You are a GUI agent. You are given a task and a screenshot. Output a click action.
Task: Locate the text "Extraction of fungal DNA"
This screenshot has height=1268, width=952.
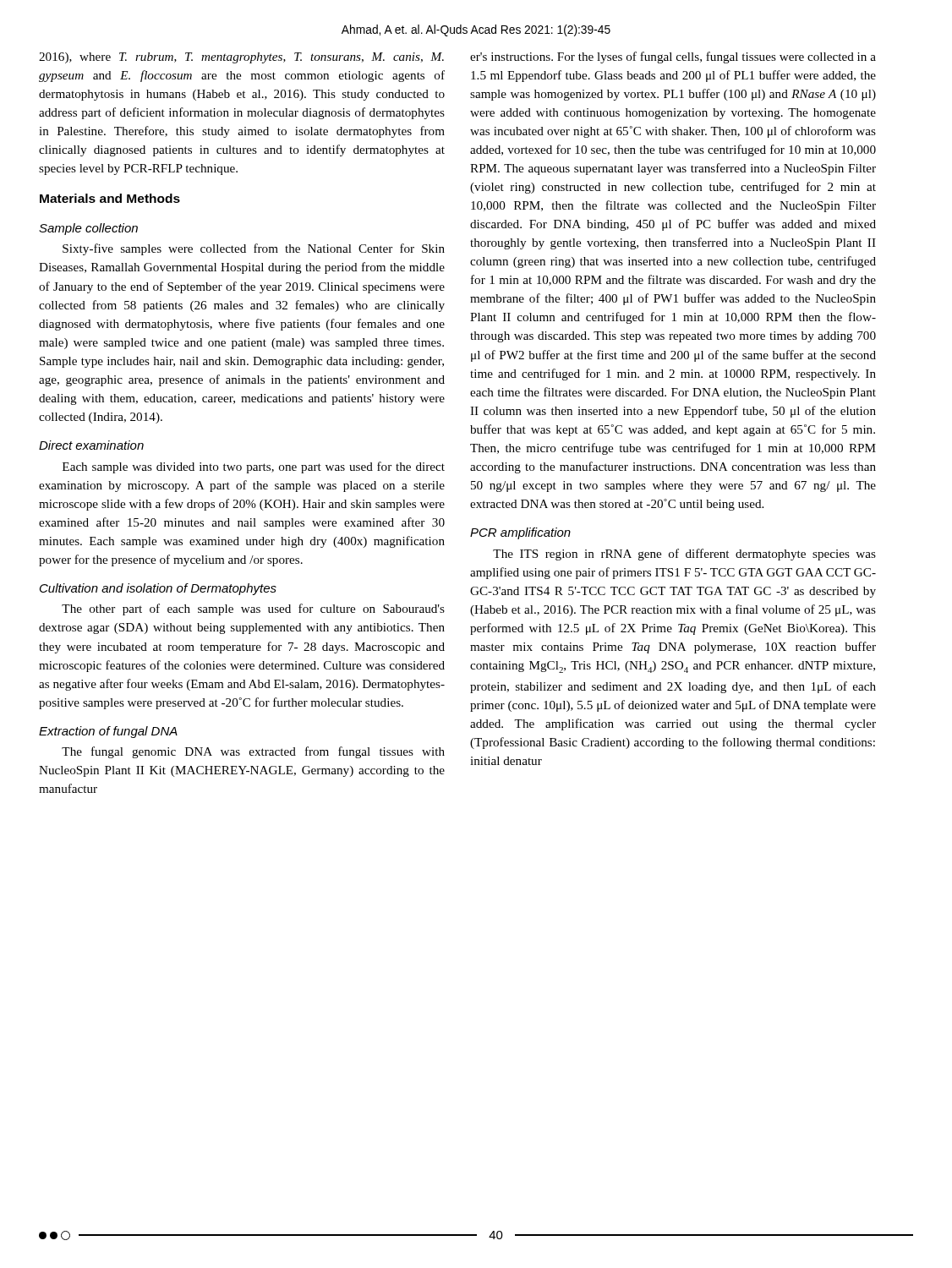(108, 730)
